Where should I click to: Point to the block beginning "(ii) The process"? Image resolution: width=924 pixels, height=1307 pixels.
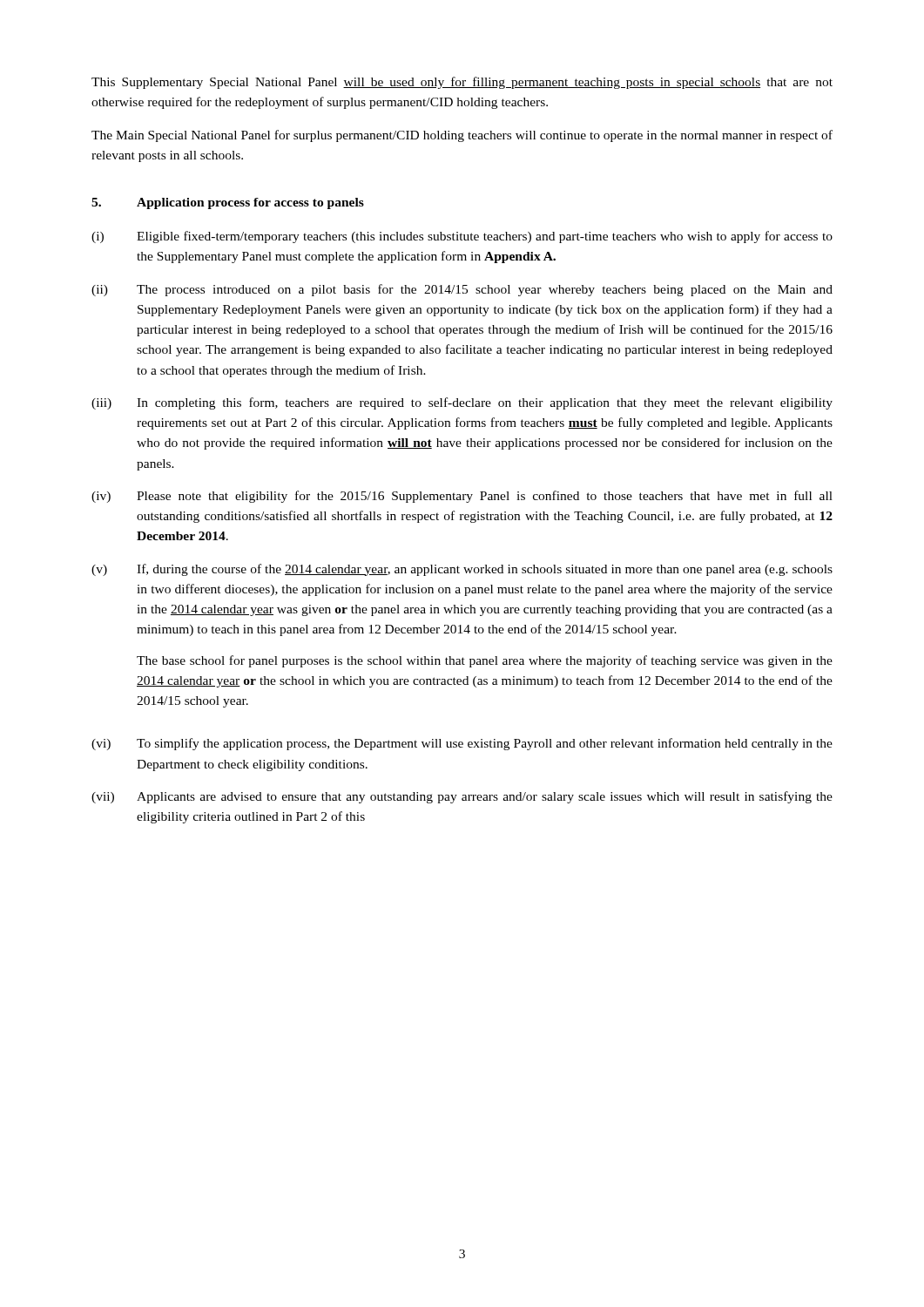coord(462,329)
